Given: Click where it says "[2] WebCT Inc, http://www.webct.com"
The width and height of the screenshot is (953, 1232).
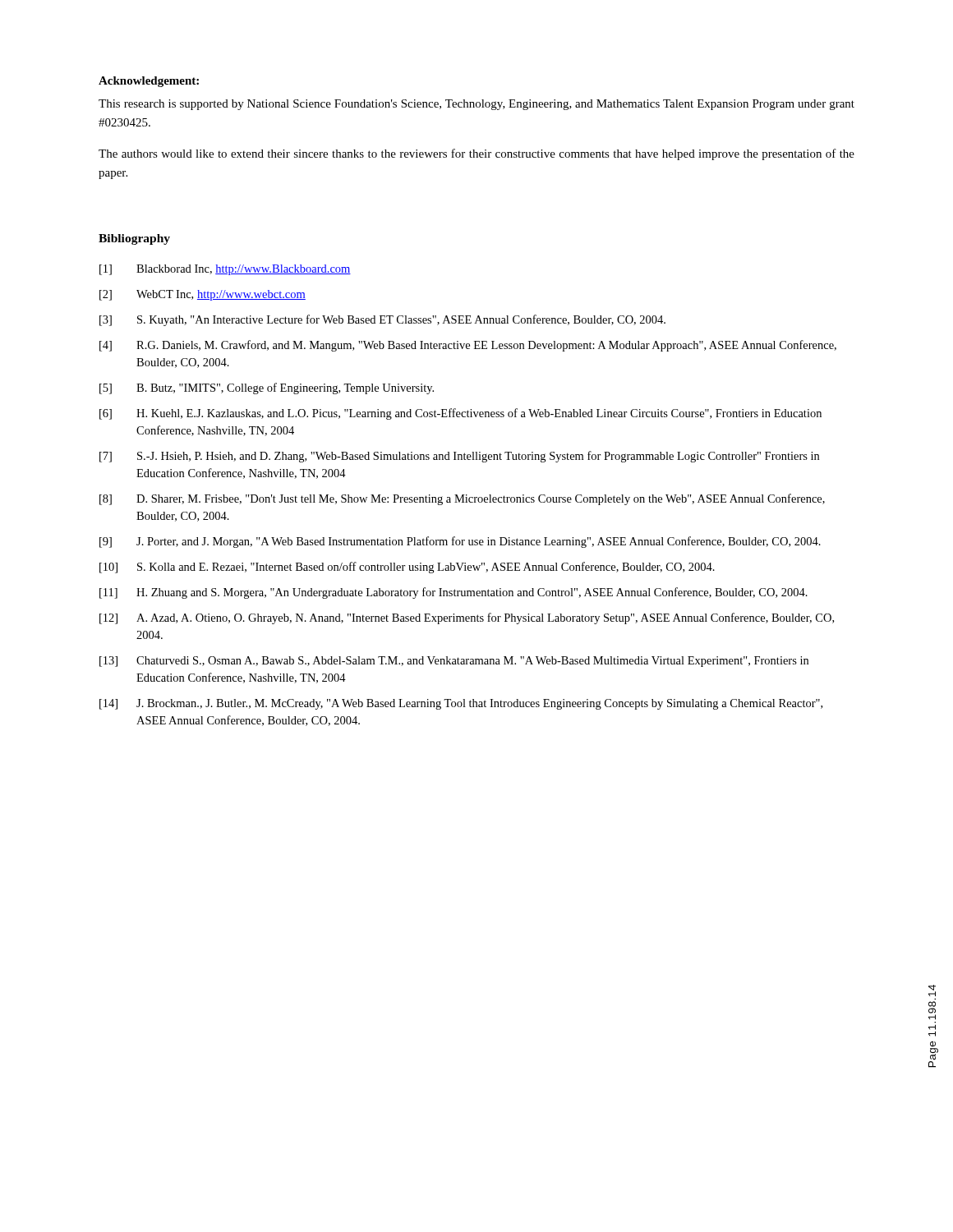Looking at the screenshot, I should click(x=203, y=295).
